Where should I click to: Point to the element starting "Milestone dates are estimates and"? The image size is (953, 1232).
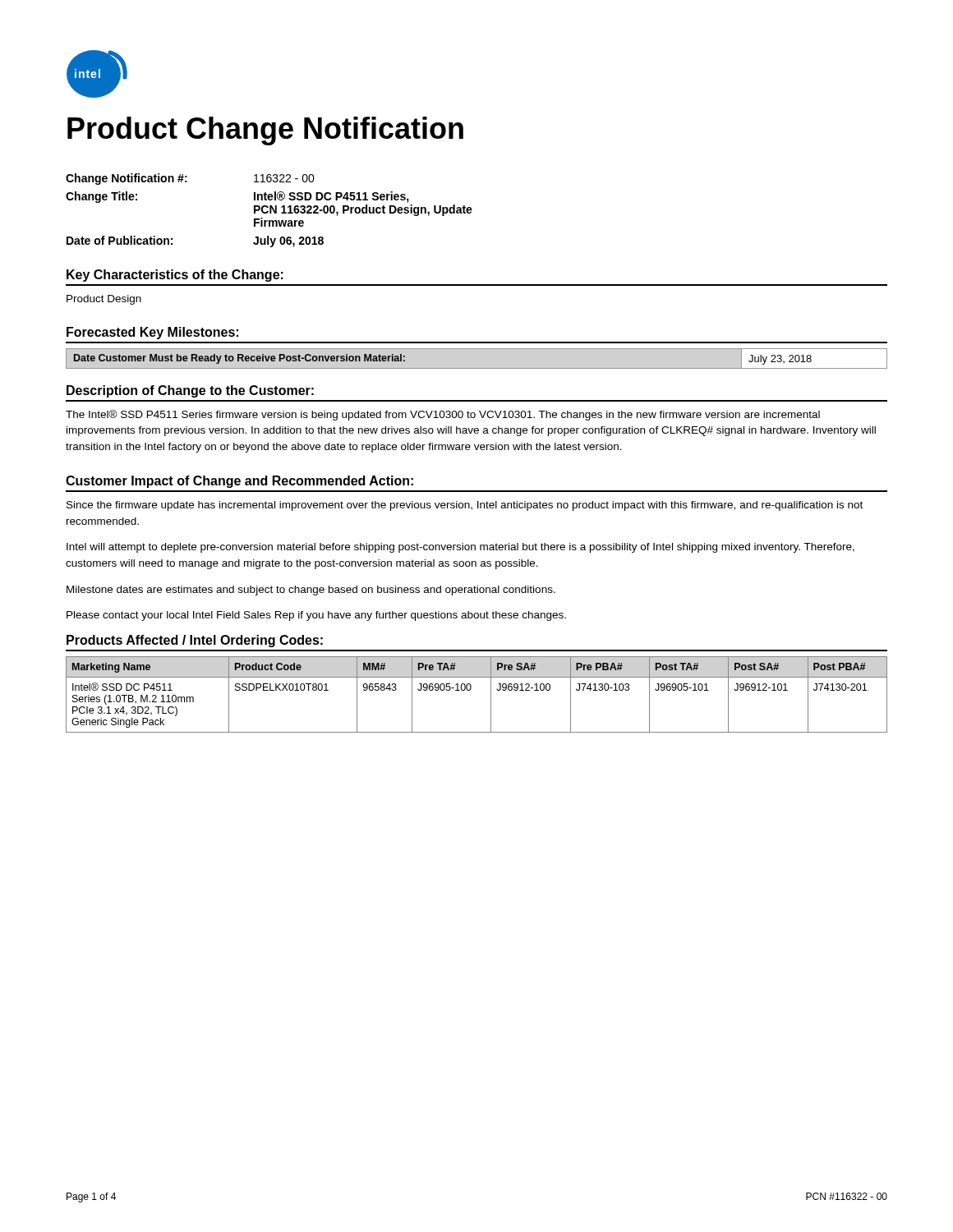click(311, 589)
